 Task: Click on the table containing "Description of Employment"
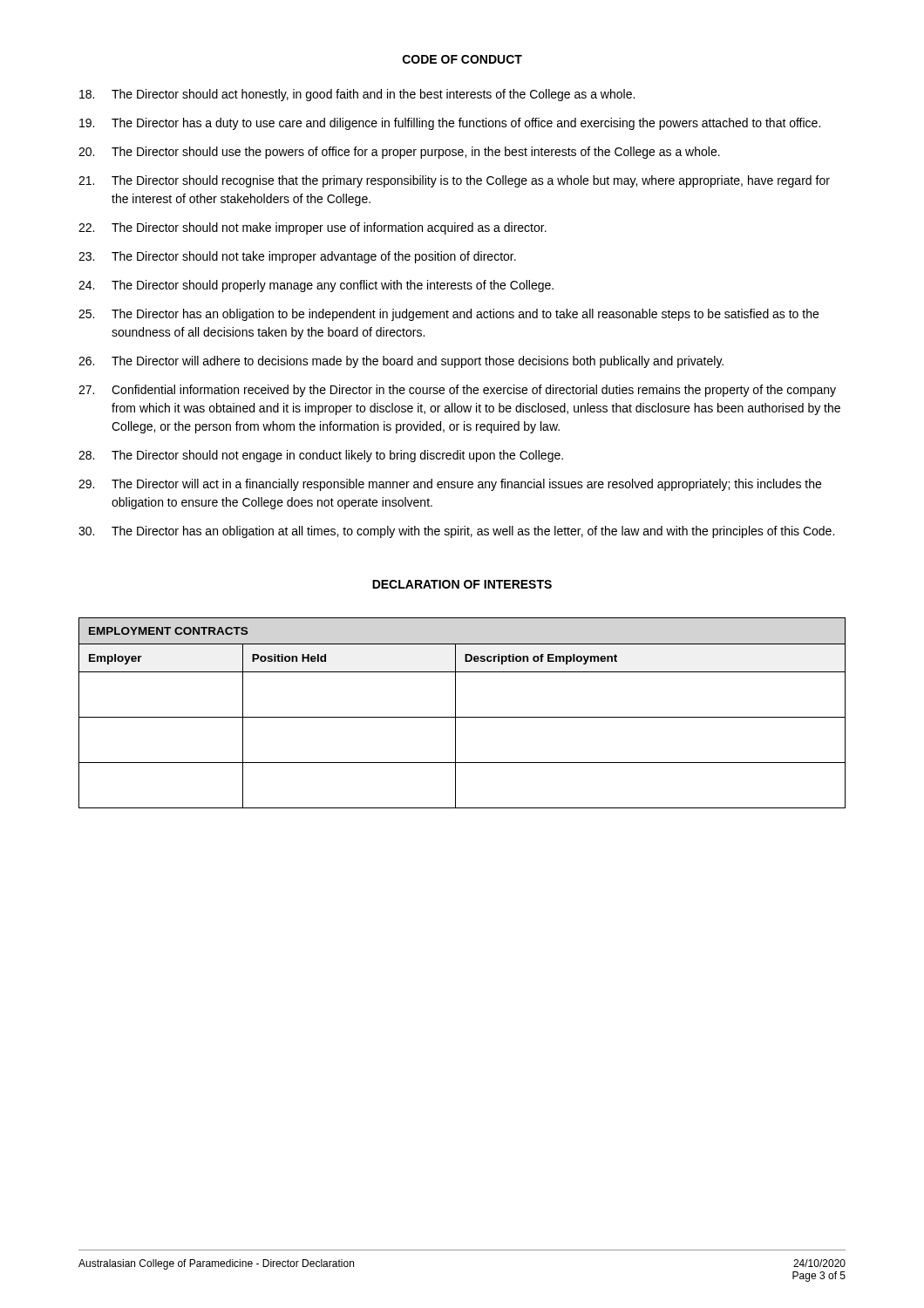pyautogui.click(x=462, y=713)
